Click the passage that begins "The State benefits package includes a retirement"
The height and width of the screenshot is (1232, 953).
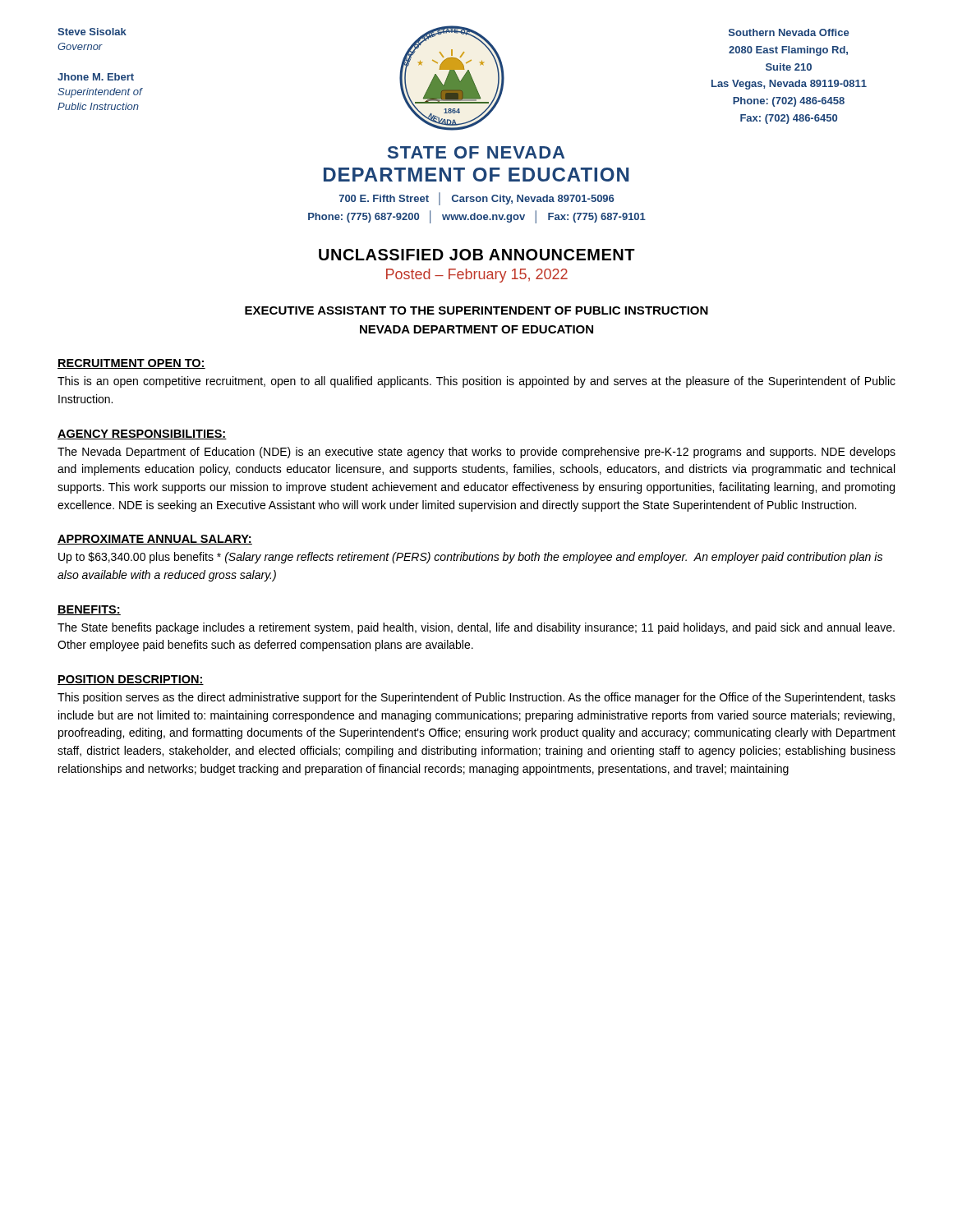pyautogui.click(x=476, y=636)
